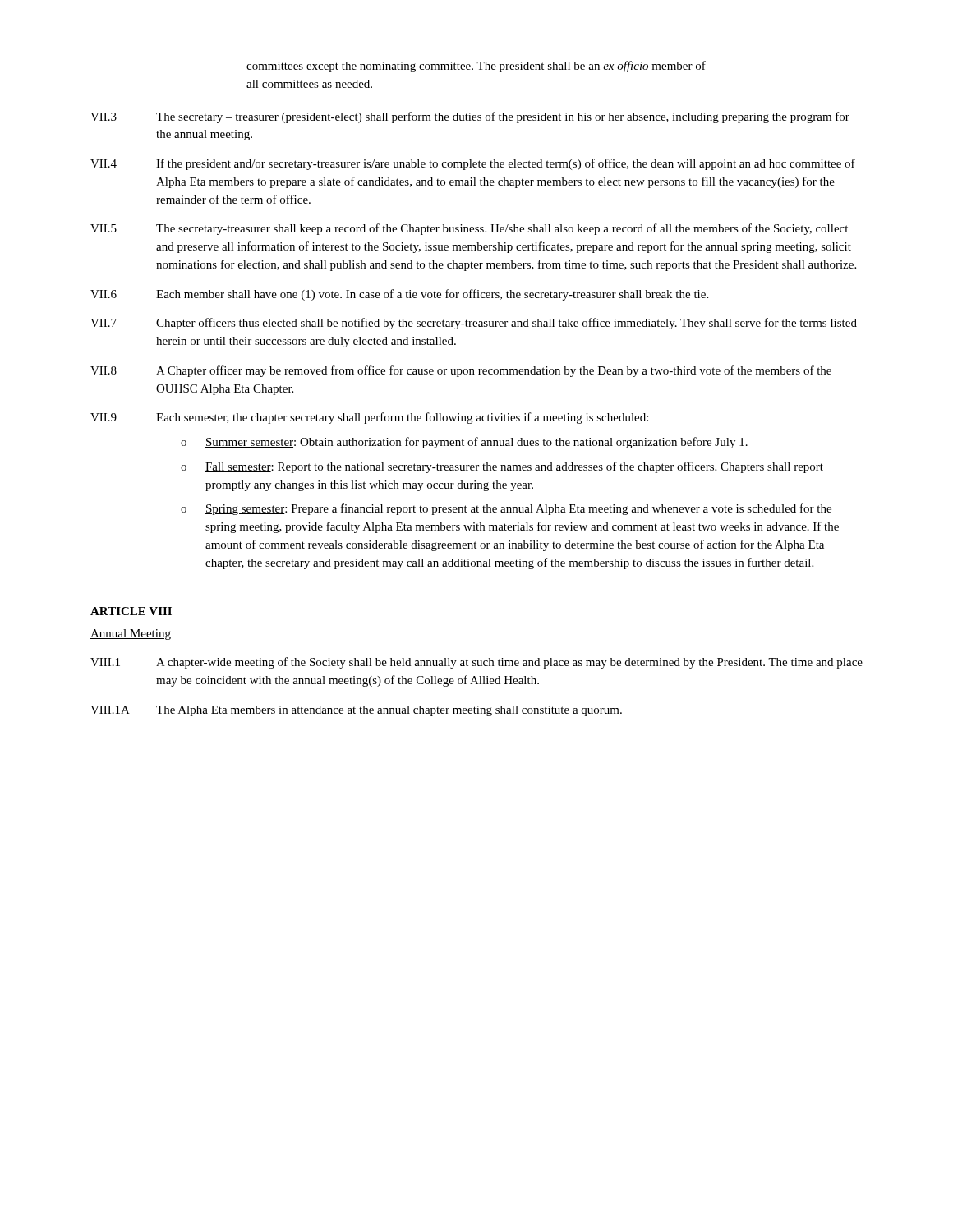Find the list item containing "VIII.1 A chapter-wide meeting of"
953x1232 pixels.
tap(476, 672)
